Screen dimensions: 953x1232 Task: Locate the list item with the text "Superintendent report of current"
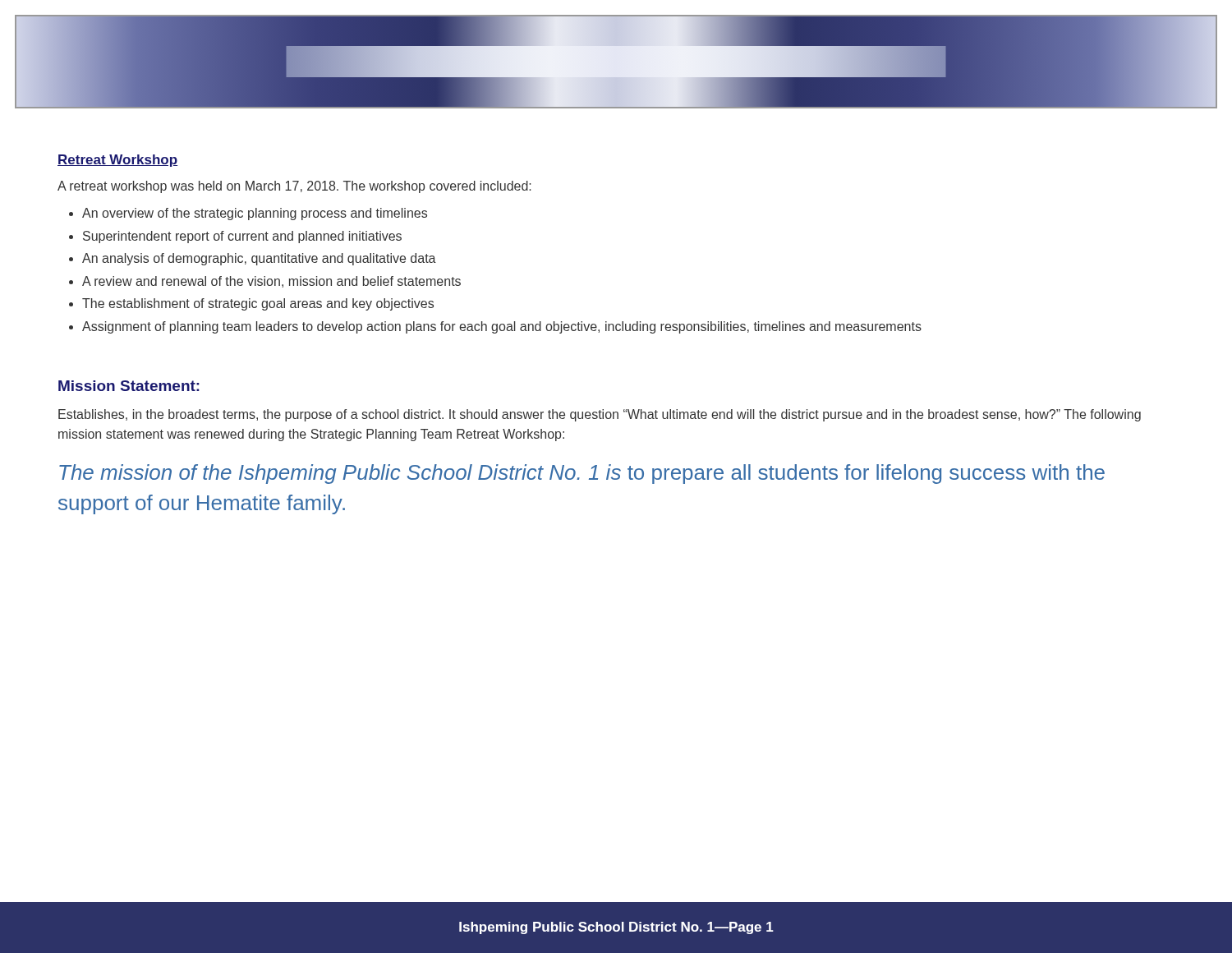coord(242,236)
